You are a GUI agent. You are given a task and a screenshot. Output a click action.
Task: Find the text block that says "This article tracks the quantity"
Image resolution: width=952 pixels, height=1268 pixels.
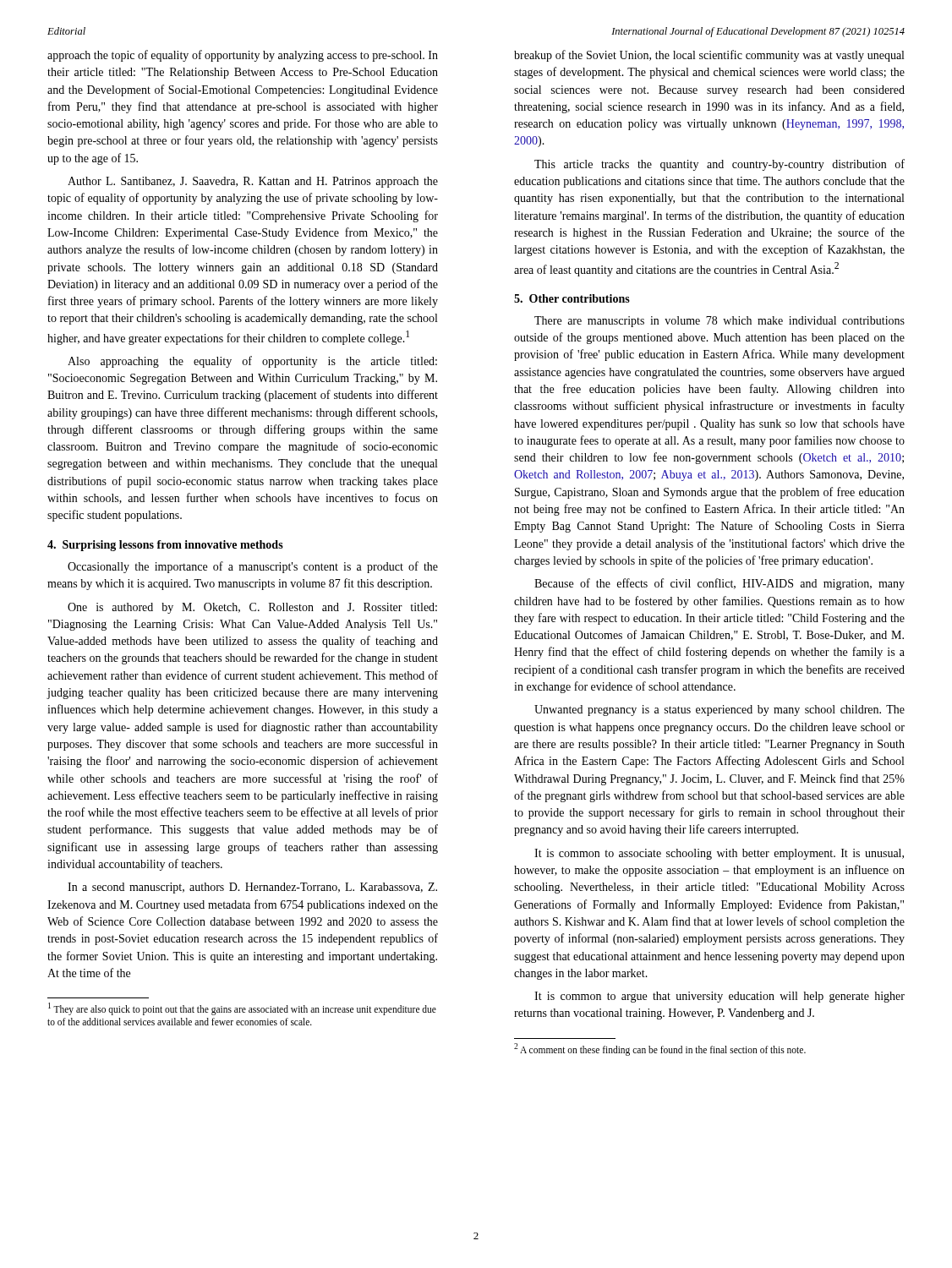pyautogui.click(x=709, y=217)
